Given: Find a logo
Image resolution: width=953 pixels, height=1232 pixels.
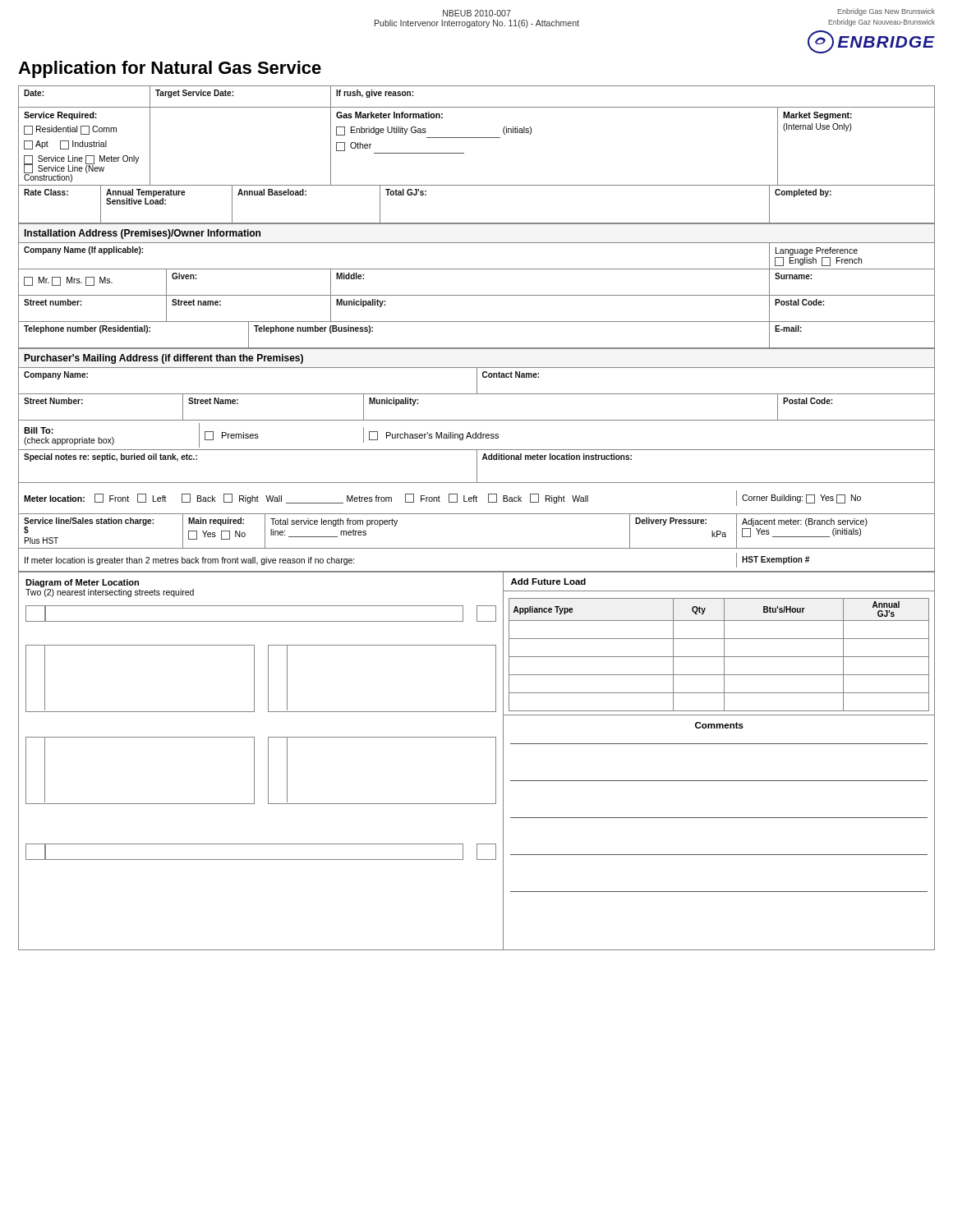Looking at the screenshot, I should click(x=871, y=31).
